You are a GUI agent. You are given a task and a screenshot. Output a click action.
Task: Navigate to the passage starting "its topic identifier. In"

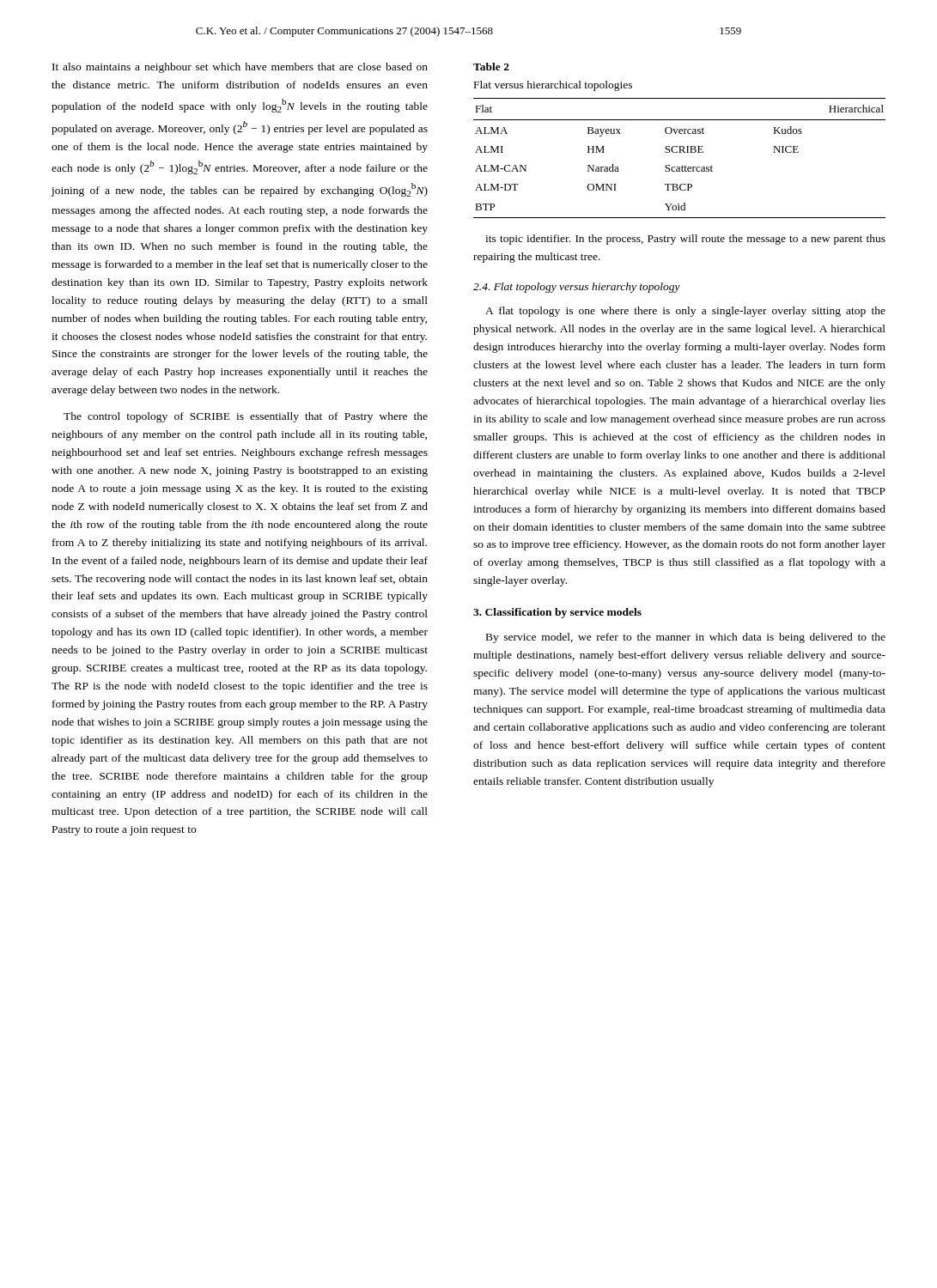(679, 248)
